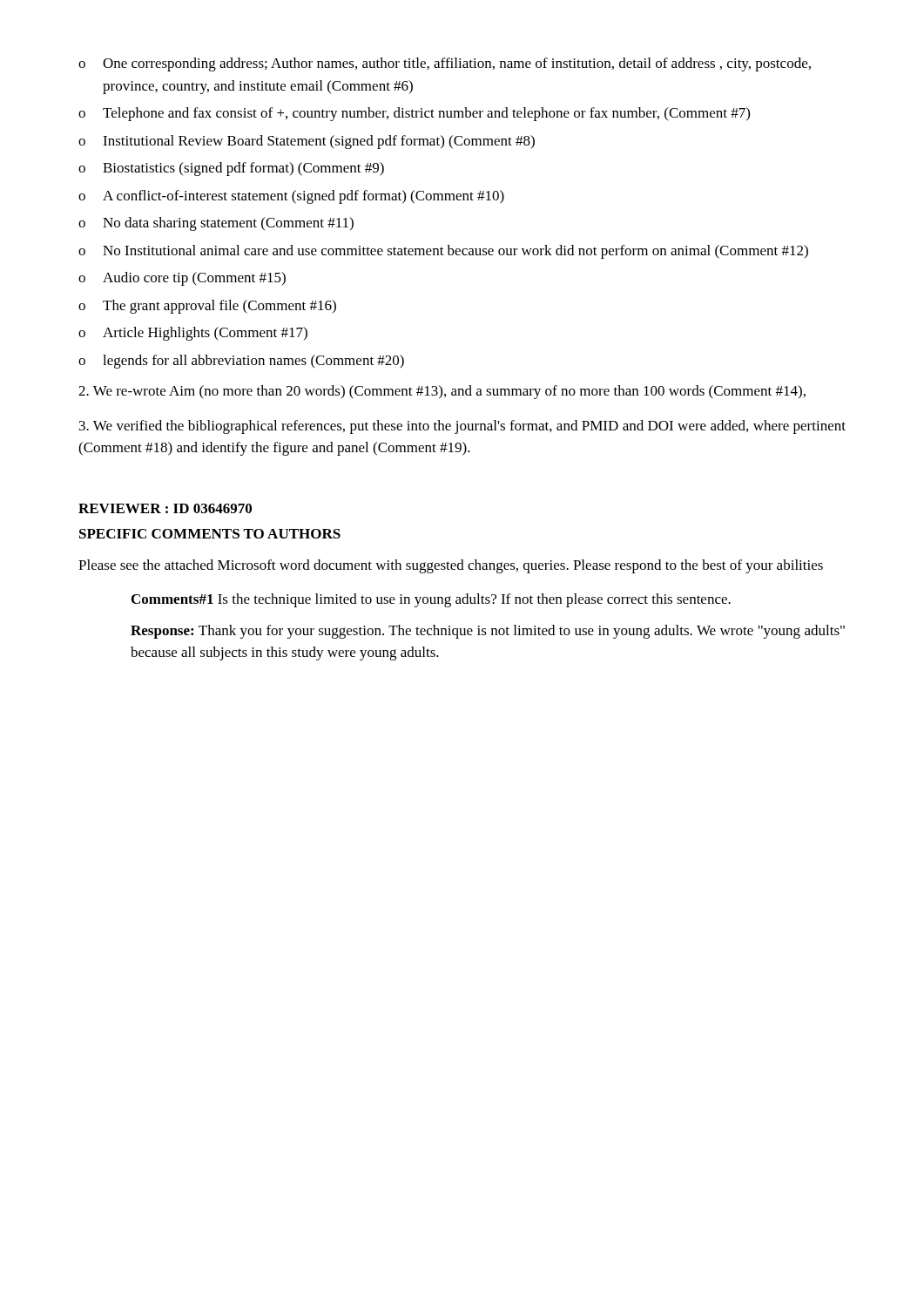Select the element starting "o Institutional Review Board Statement (signed pdf format)"

(x=462, y=141)
